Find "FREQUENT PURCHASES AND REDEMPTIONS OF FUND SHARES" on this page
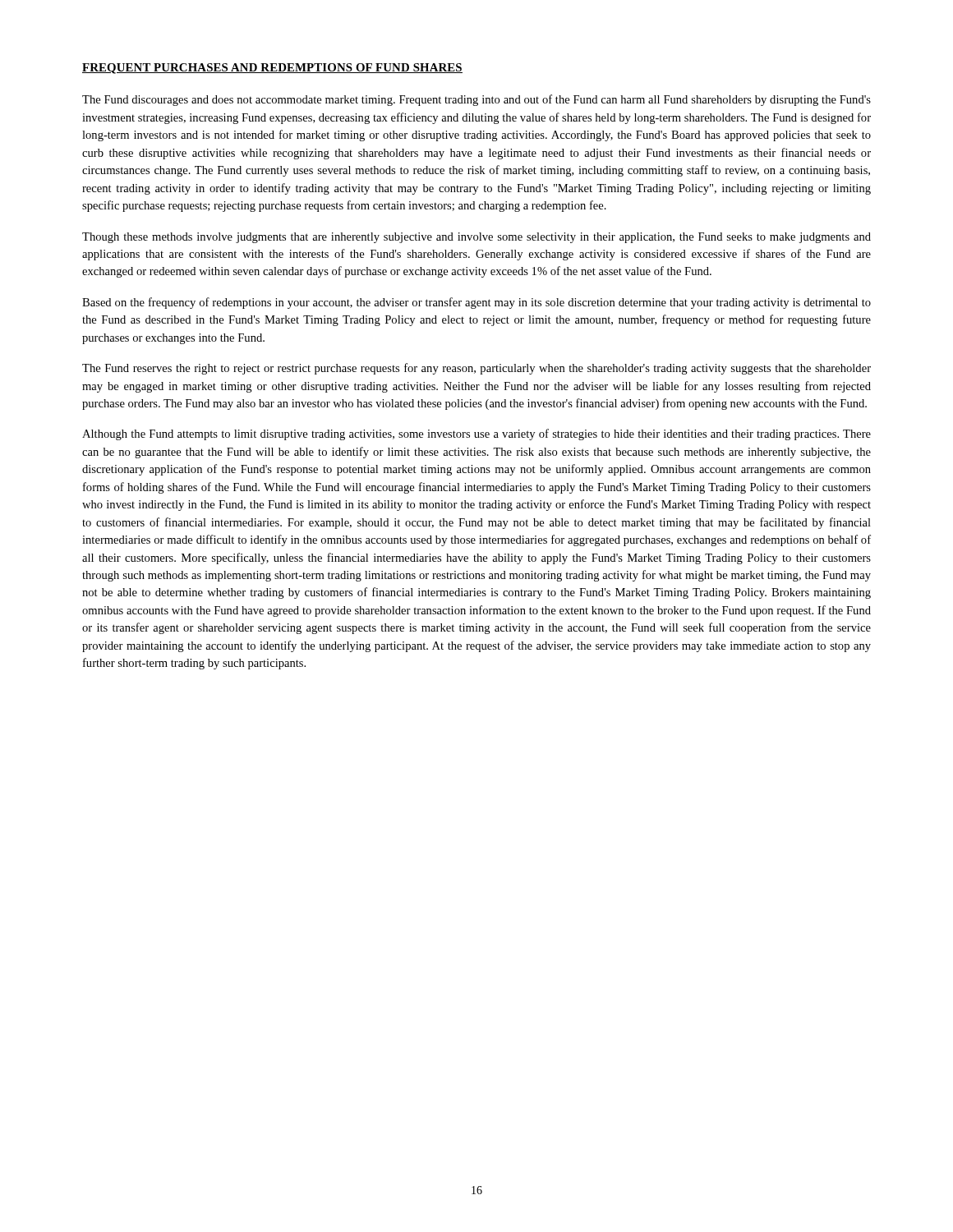 (x=272, y=67)
